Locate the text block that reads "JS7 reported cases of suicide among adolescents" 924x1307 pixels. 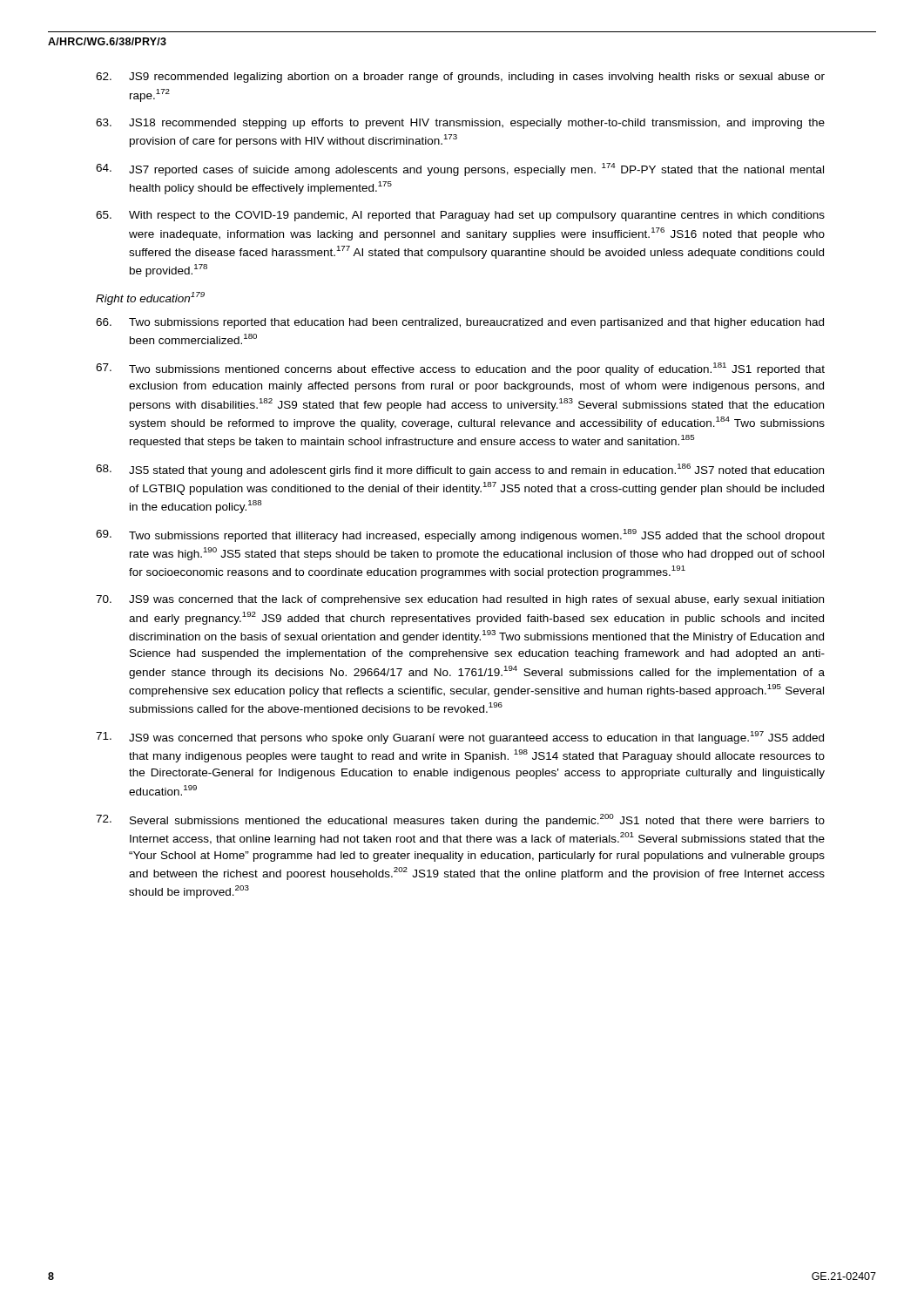[460, 178]
